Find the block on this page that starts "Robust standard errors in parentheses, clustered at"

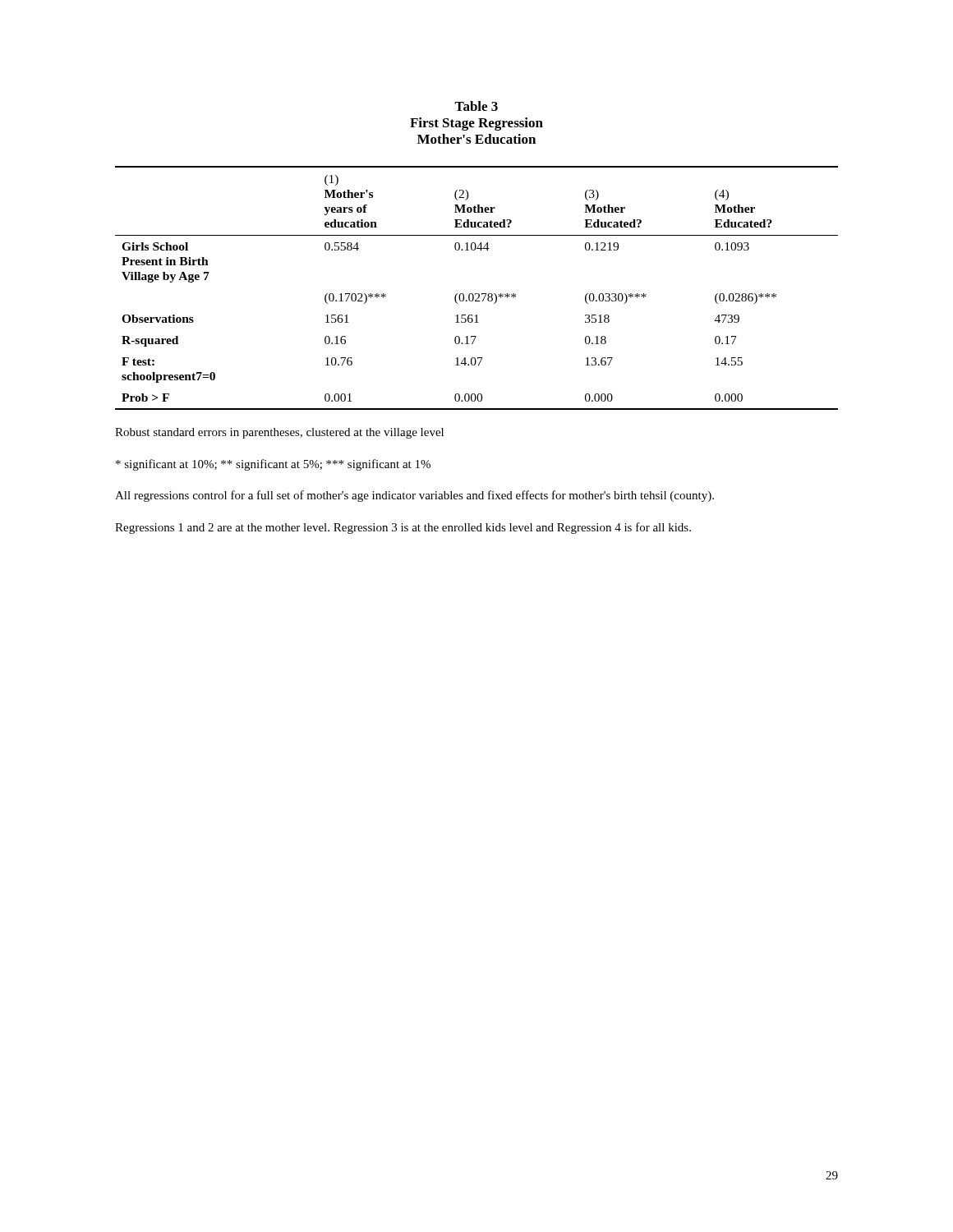[x=280, y=432]
